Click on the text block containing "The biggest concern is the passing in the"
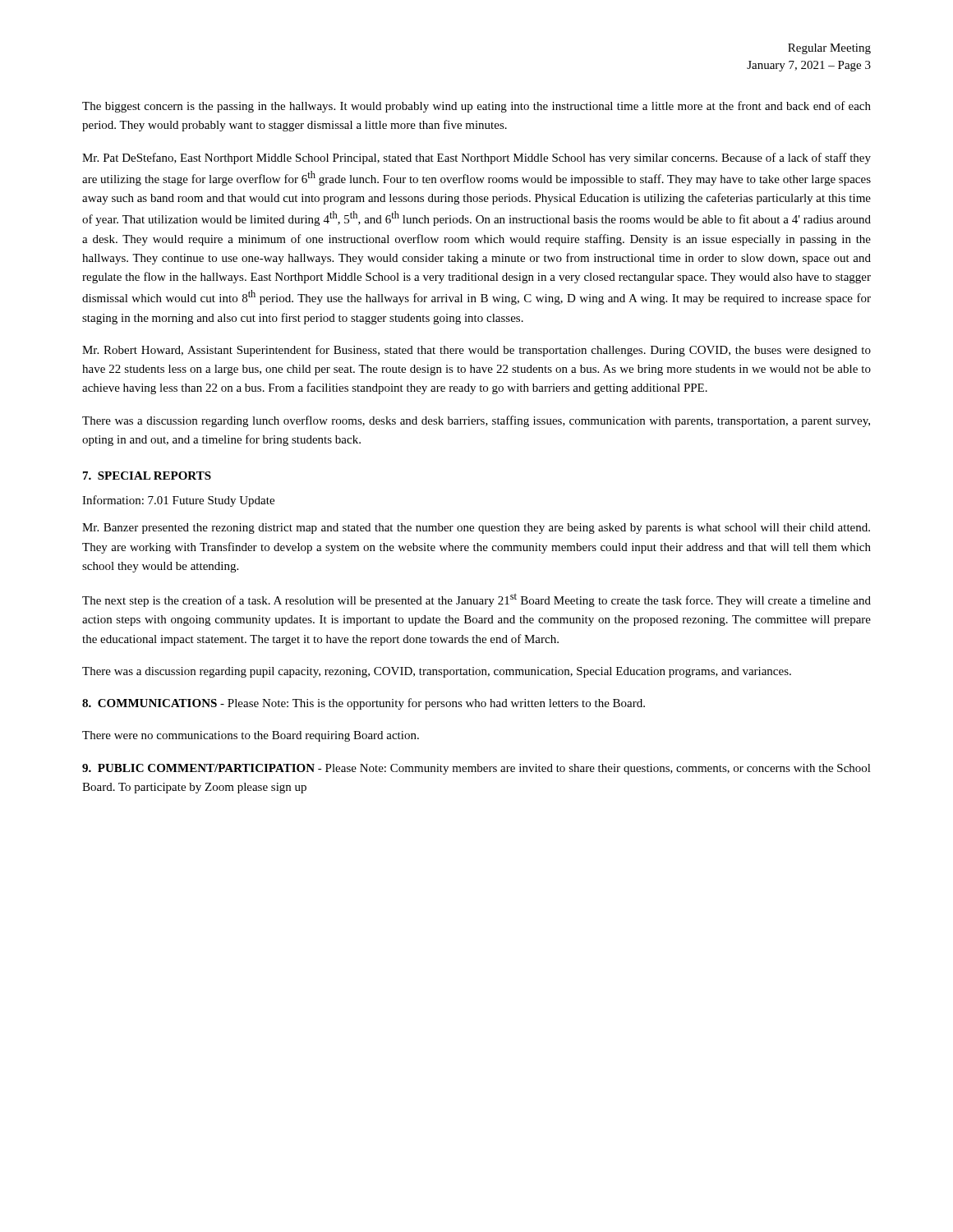The height and width of the screenshot is (1232, 953). coord(476,116)
